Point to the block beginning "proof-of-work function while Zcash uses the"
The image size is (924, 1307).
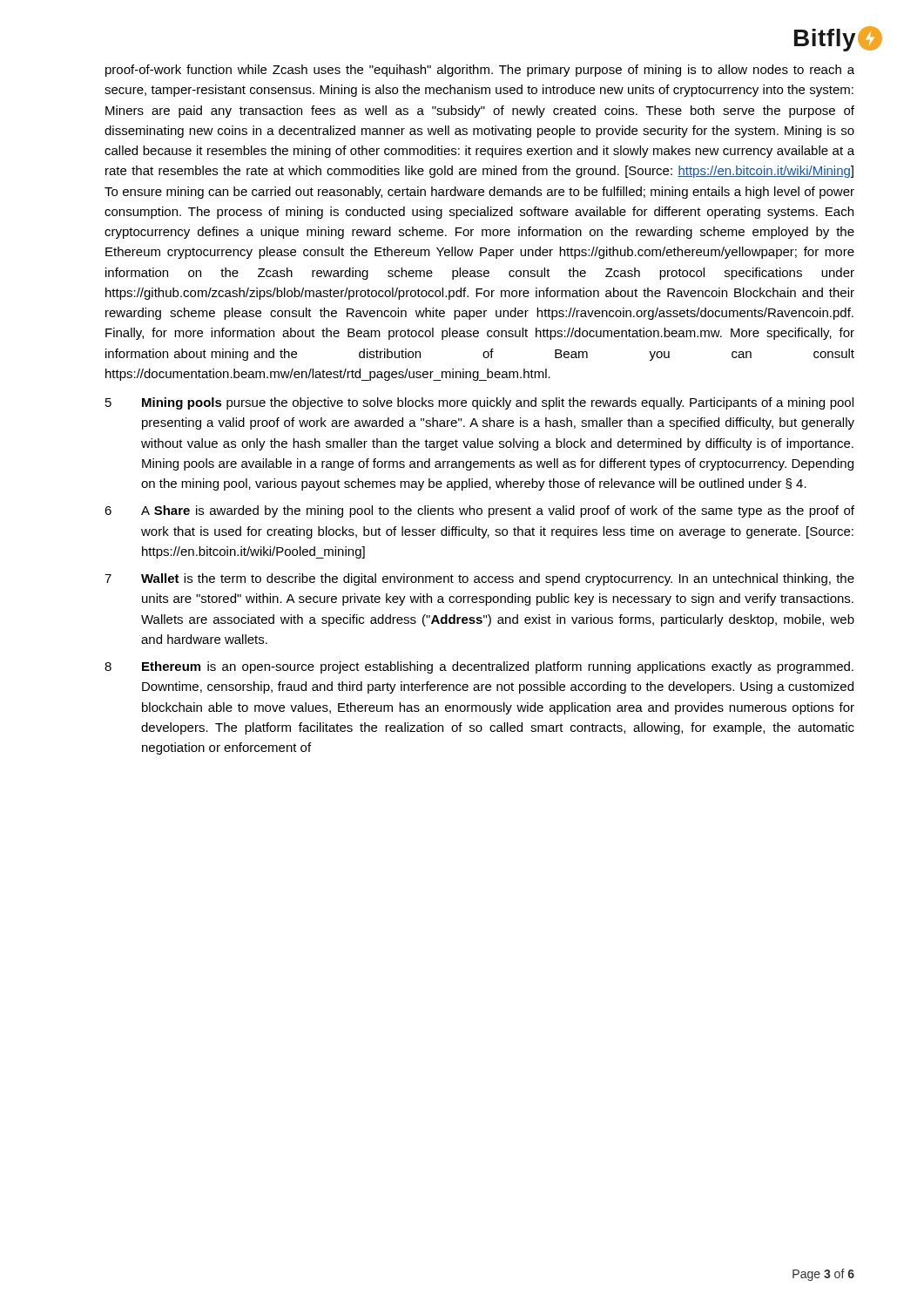point(479,221)
